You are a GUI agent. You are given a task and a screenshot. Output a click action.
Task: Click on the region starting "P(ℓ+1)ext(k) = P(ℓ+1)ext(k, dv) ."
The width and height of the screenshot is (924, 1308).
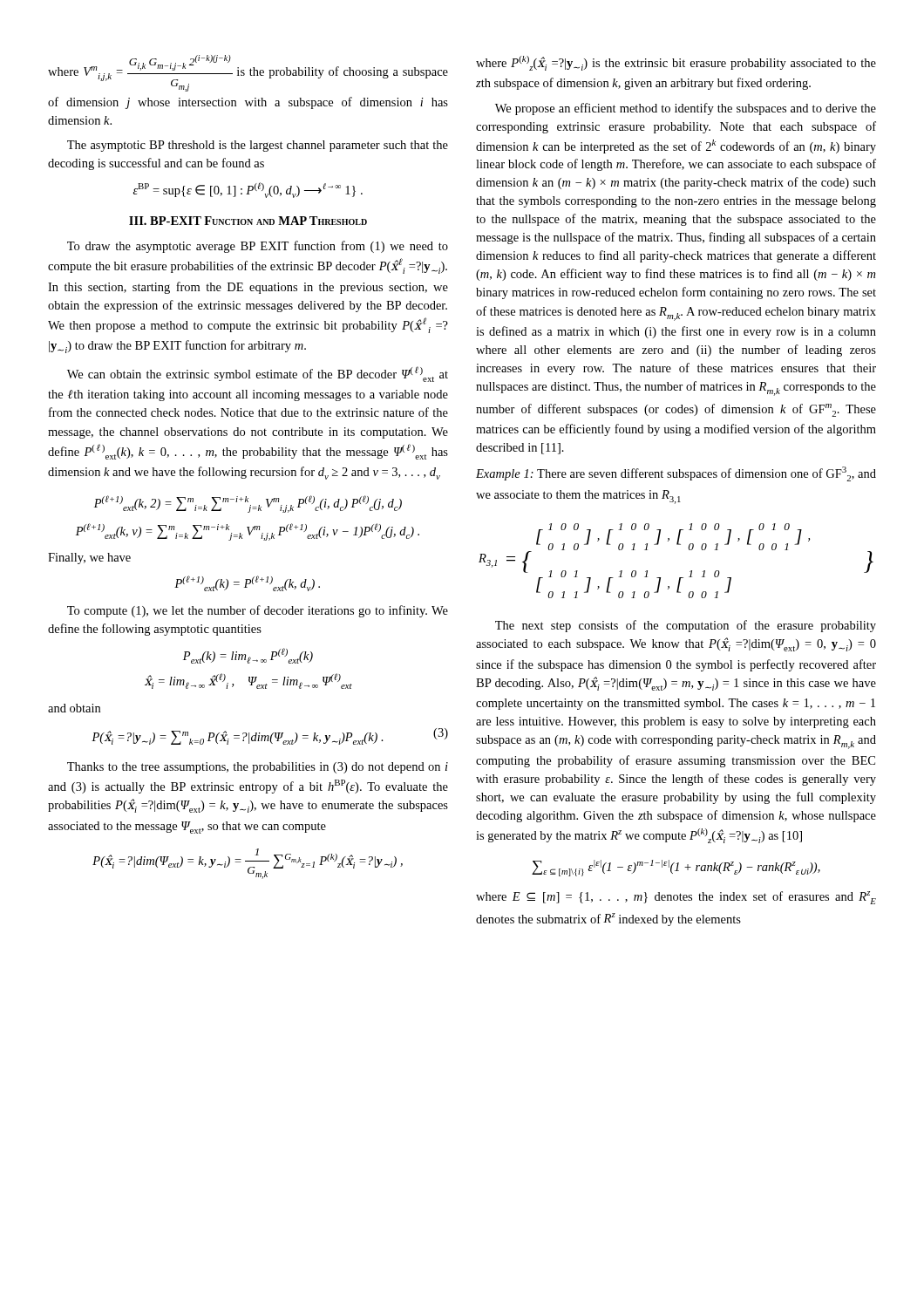pyautogui.click(x=248, y=583)
